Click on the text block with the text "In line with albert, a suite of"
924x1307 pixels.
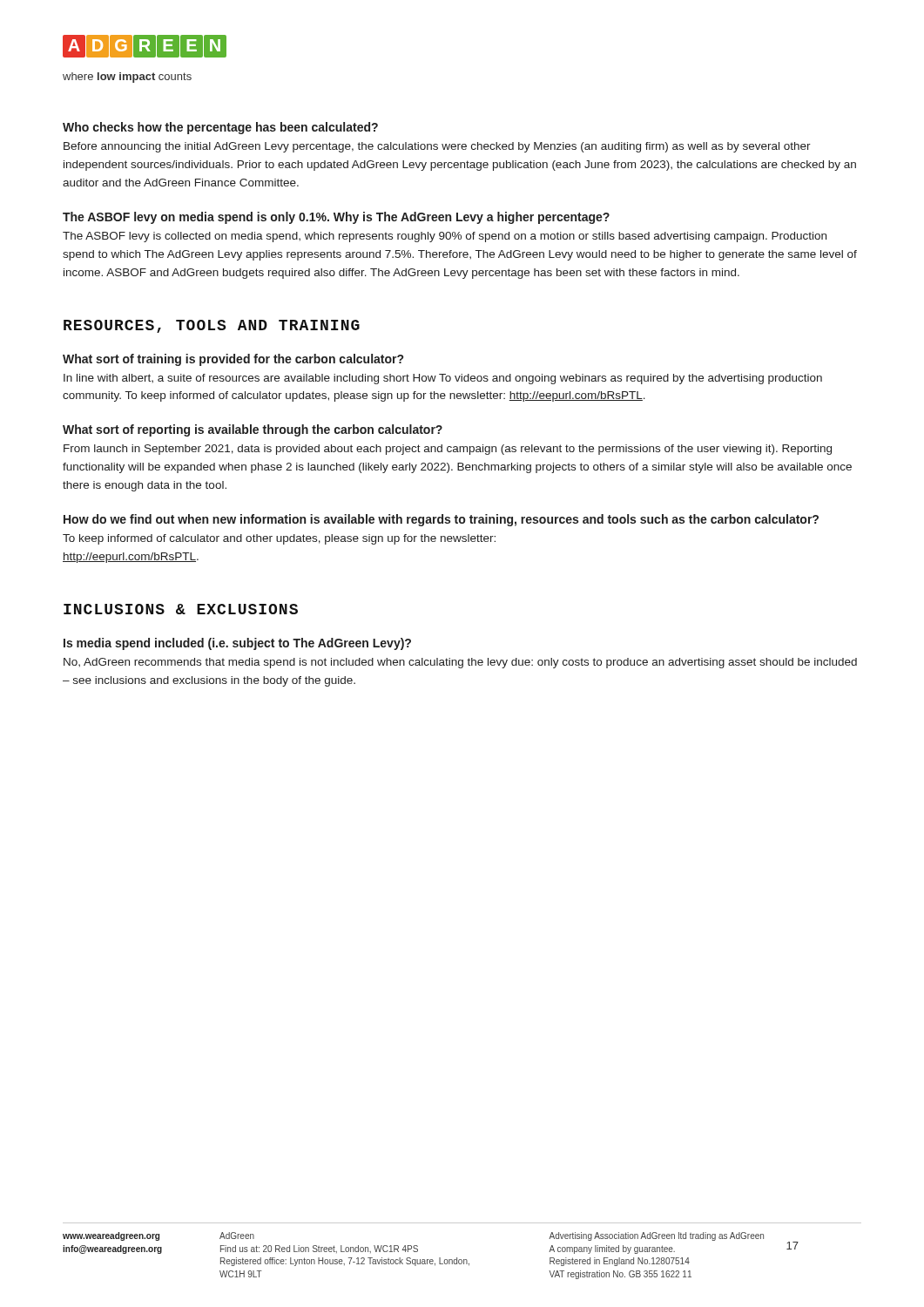tap(443, 386)
